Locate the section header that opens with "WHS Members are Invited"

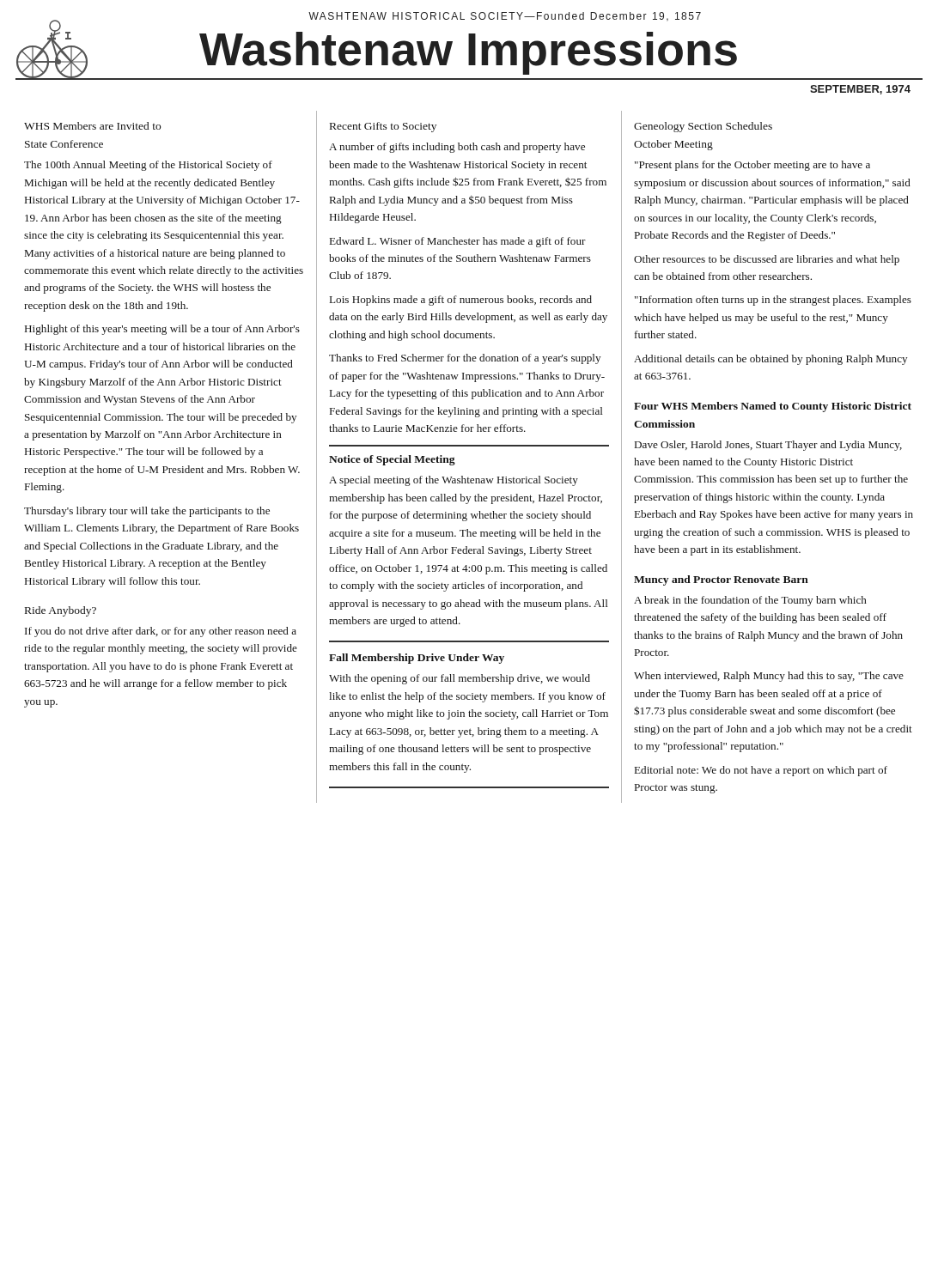coord(93,135)
